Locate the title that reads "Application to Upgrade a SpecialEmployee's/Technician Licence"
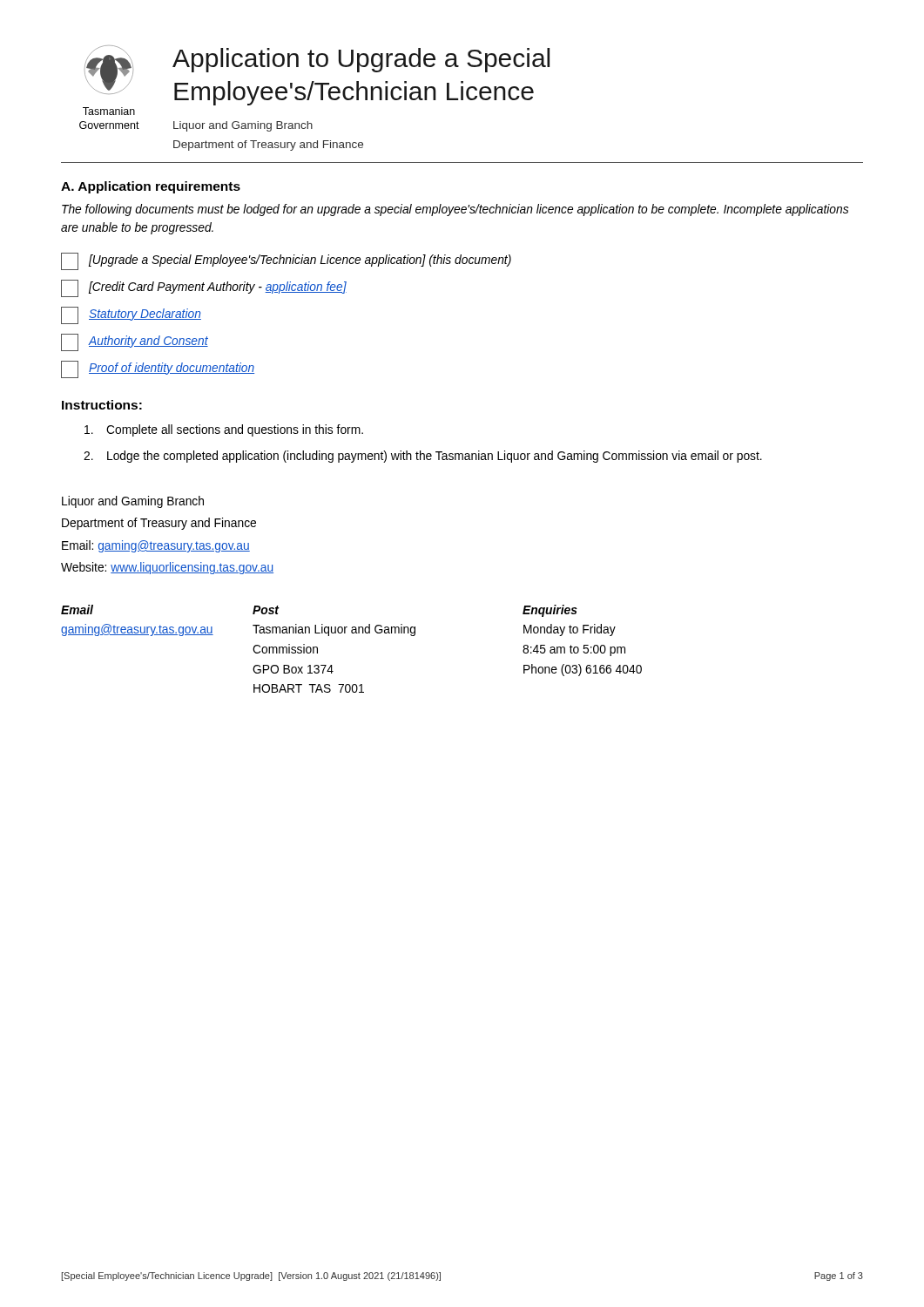This screenshot has width=924, height=1307. pos(362,74)
